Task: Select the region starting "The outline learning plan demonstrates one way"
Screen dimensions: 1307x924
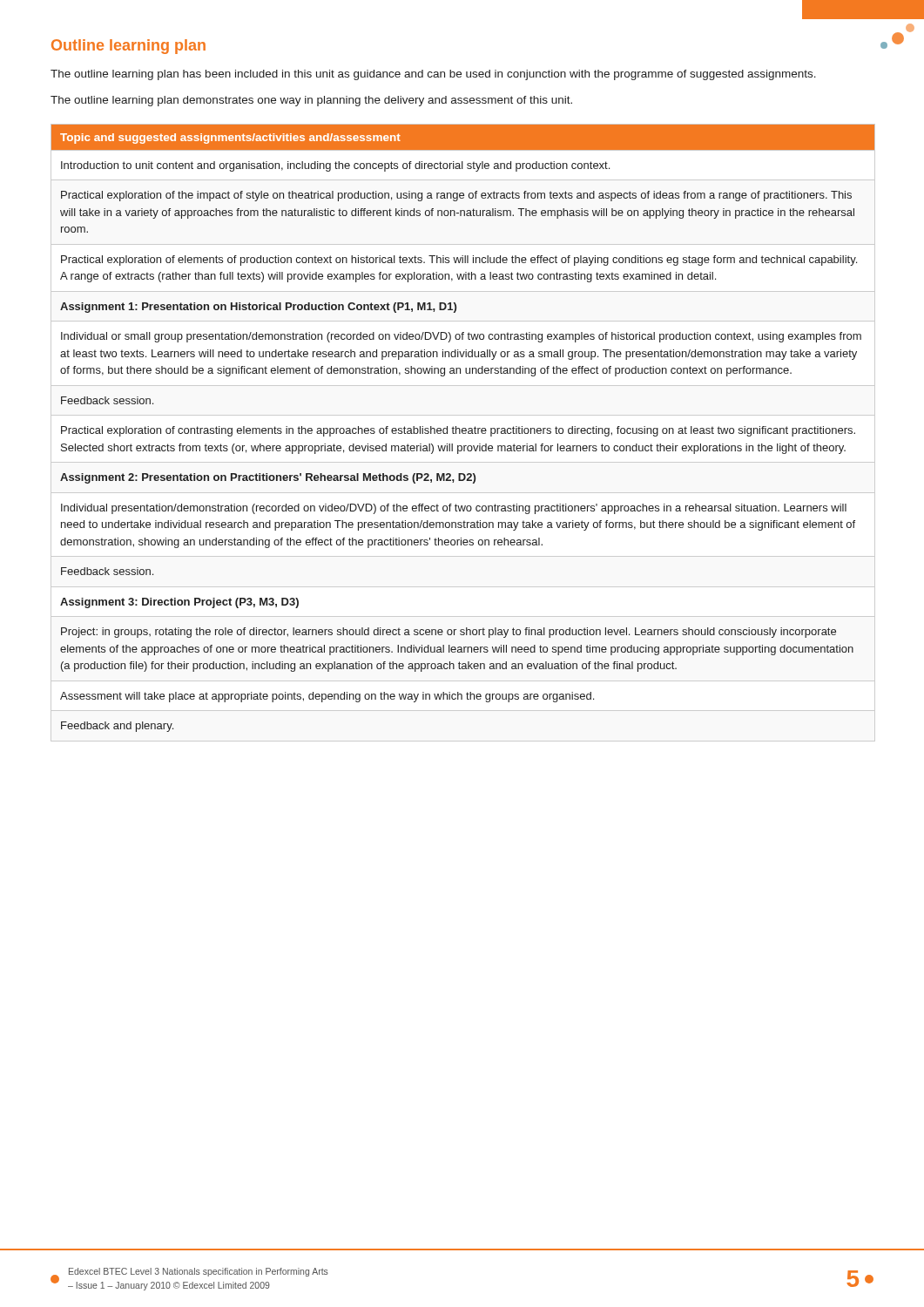Action: click(x=312, y=100)
